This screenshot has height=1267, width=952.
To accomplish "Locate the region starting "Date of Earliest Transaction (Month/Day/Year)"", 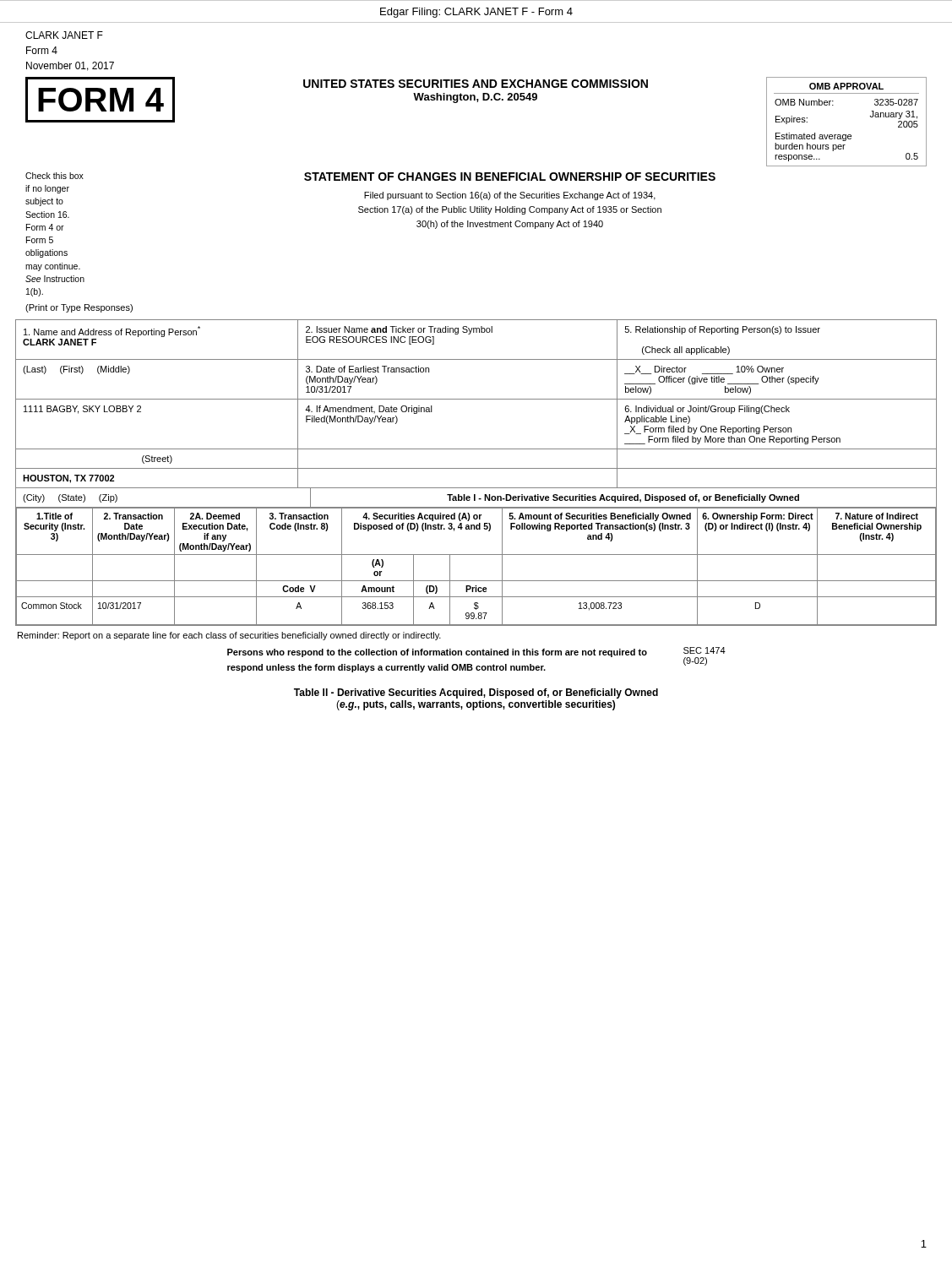I will [x=368, y=379].
